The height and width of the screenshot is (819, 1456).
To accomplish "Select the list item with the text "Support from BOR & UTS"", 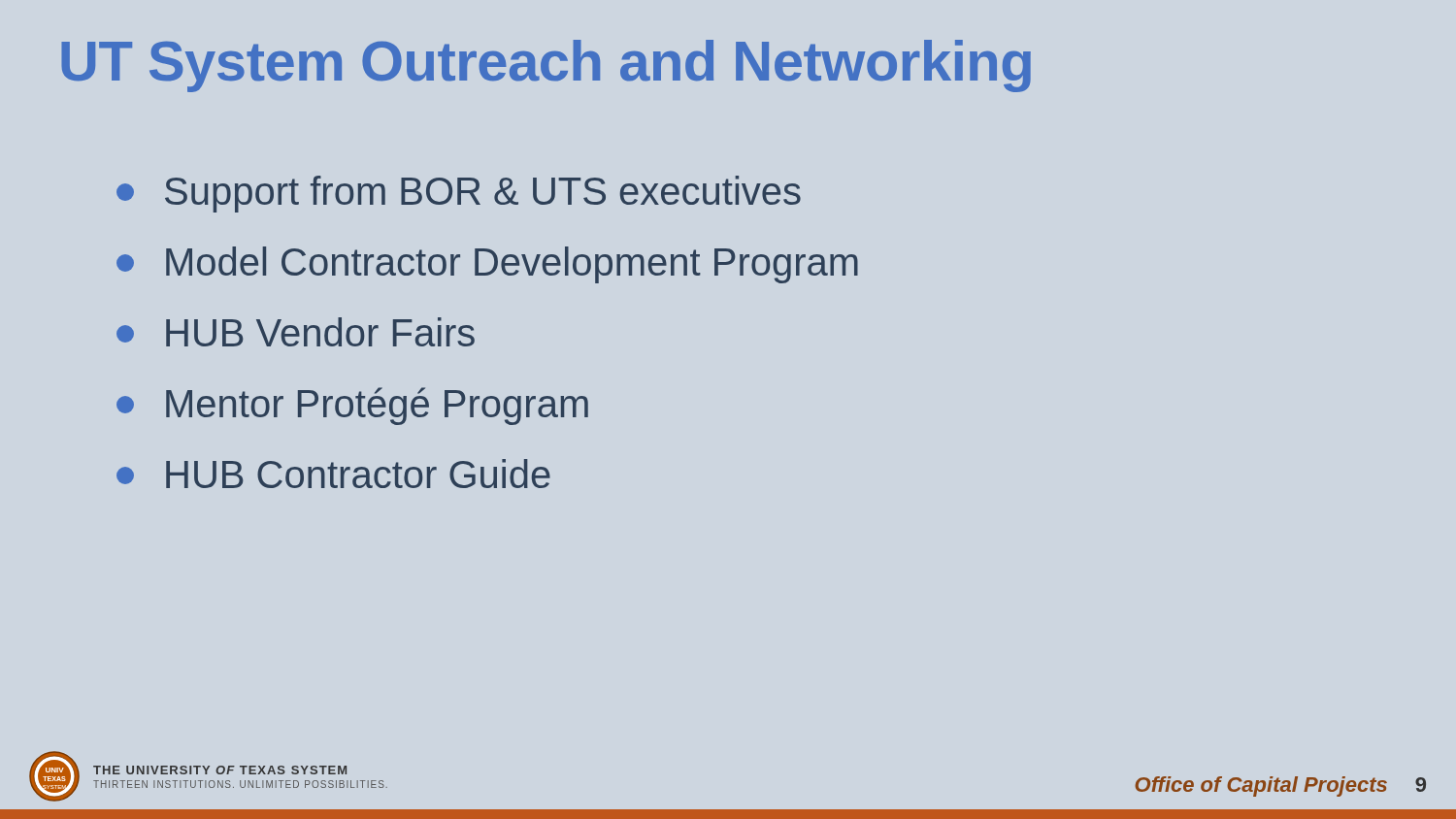I will click(459, 192).
